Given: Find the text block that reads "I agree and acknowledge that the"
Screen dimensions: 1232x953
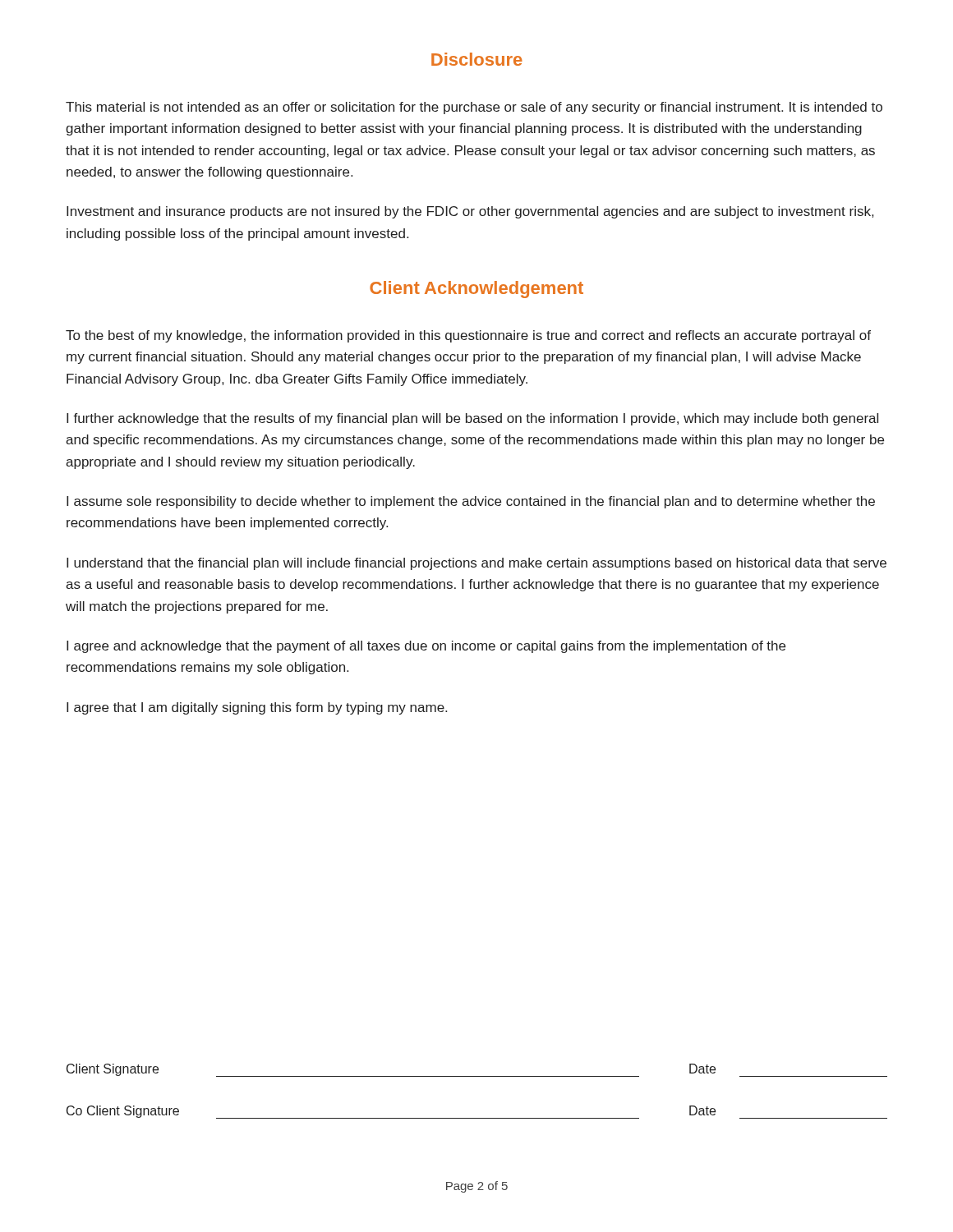Looking at the screenshot, I should coord(426,657).
